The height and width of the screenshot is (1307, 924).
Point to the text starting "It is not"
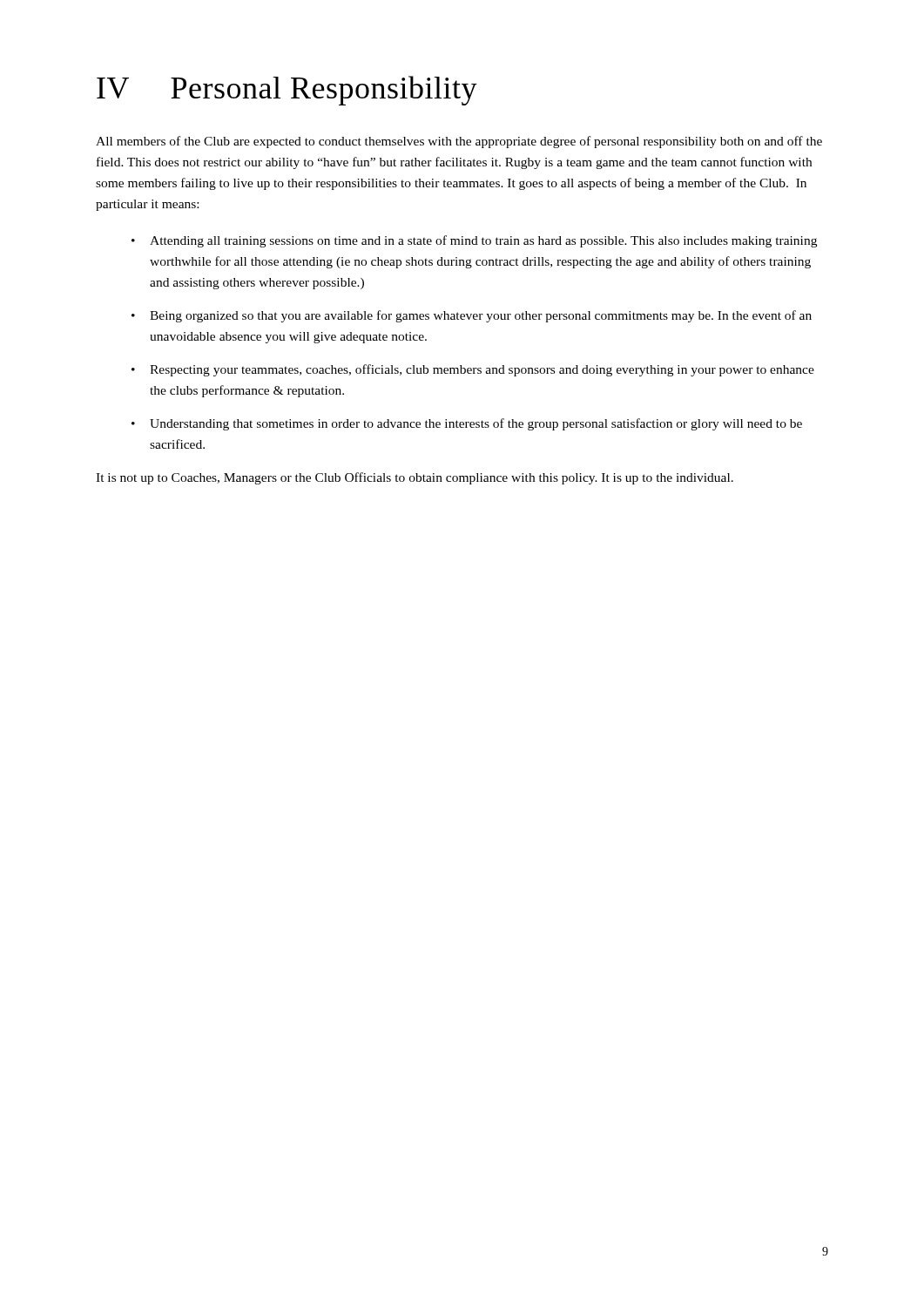(x=462, y=478)
